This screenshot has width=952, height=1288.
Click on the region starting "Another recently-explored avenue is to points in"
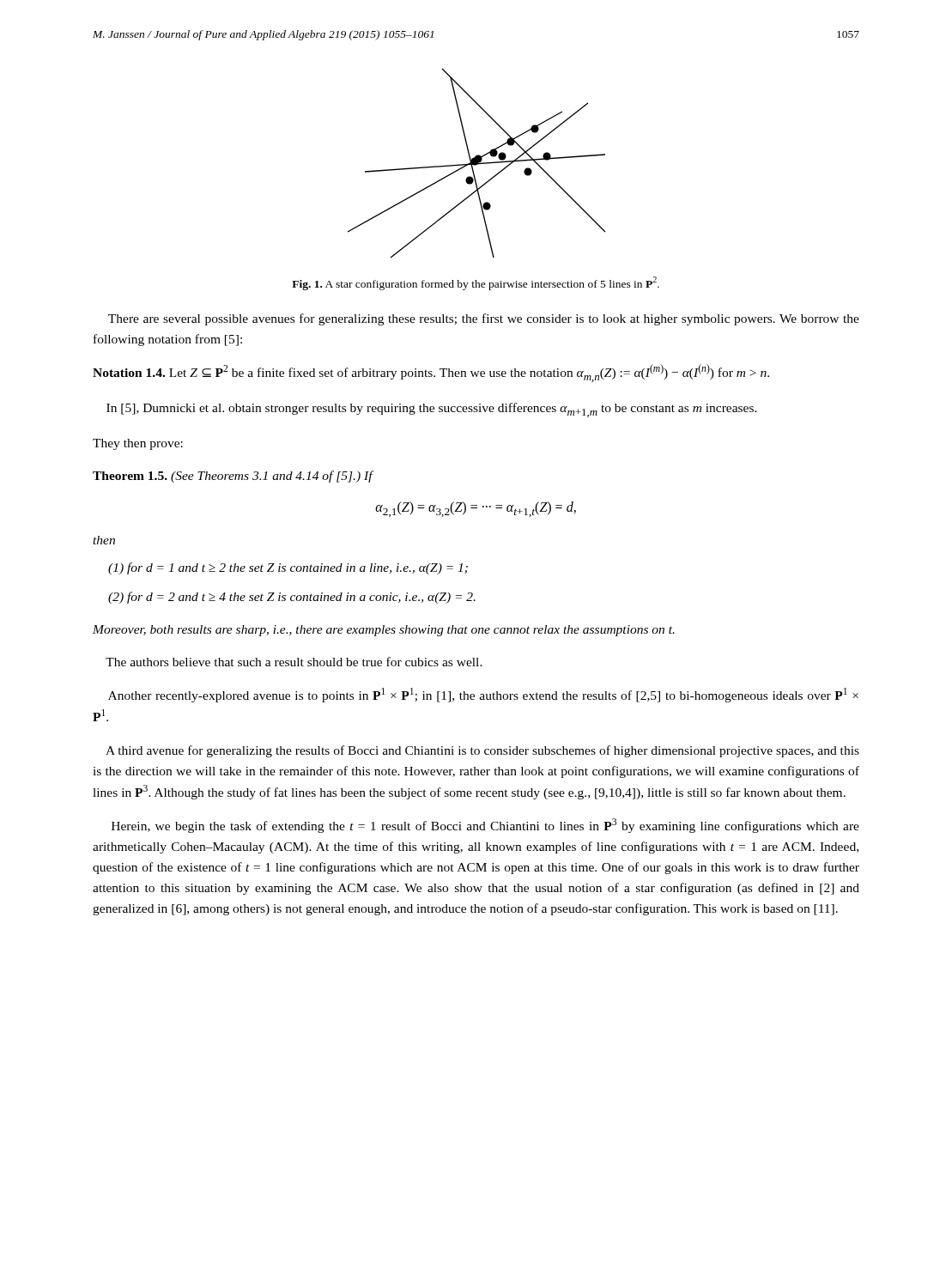[x=476, y=705]
